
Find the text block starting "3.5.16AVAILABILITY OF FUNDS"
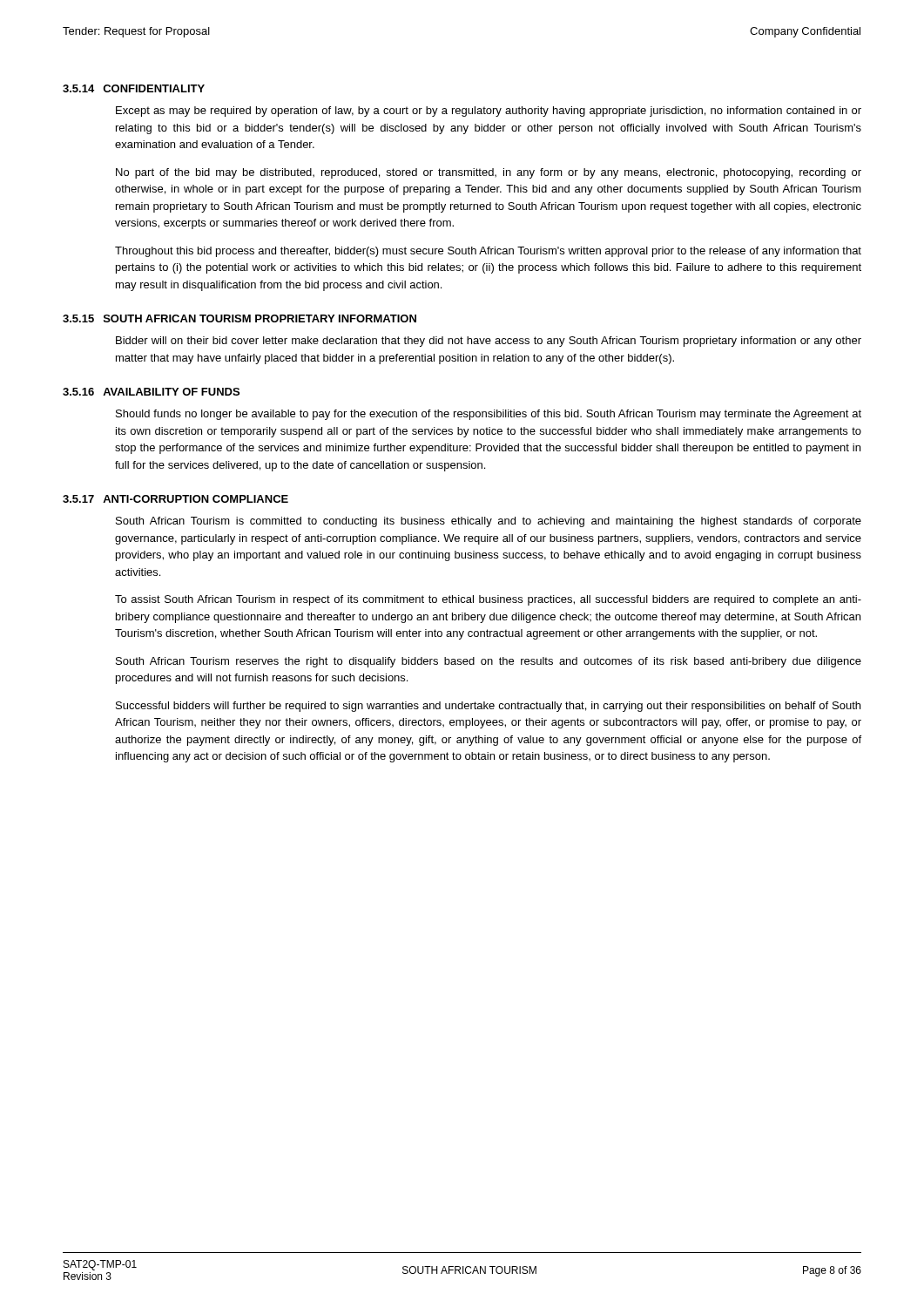(151, 392)
